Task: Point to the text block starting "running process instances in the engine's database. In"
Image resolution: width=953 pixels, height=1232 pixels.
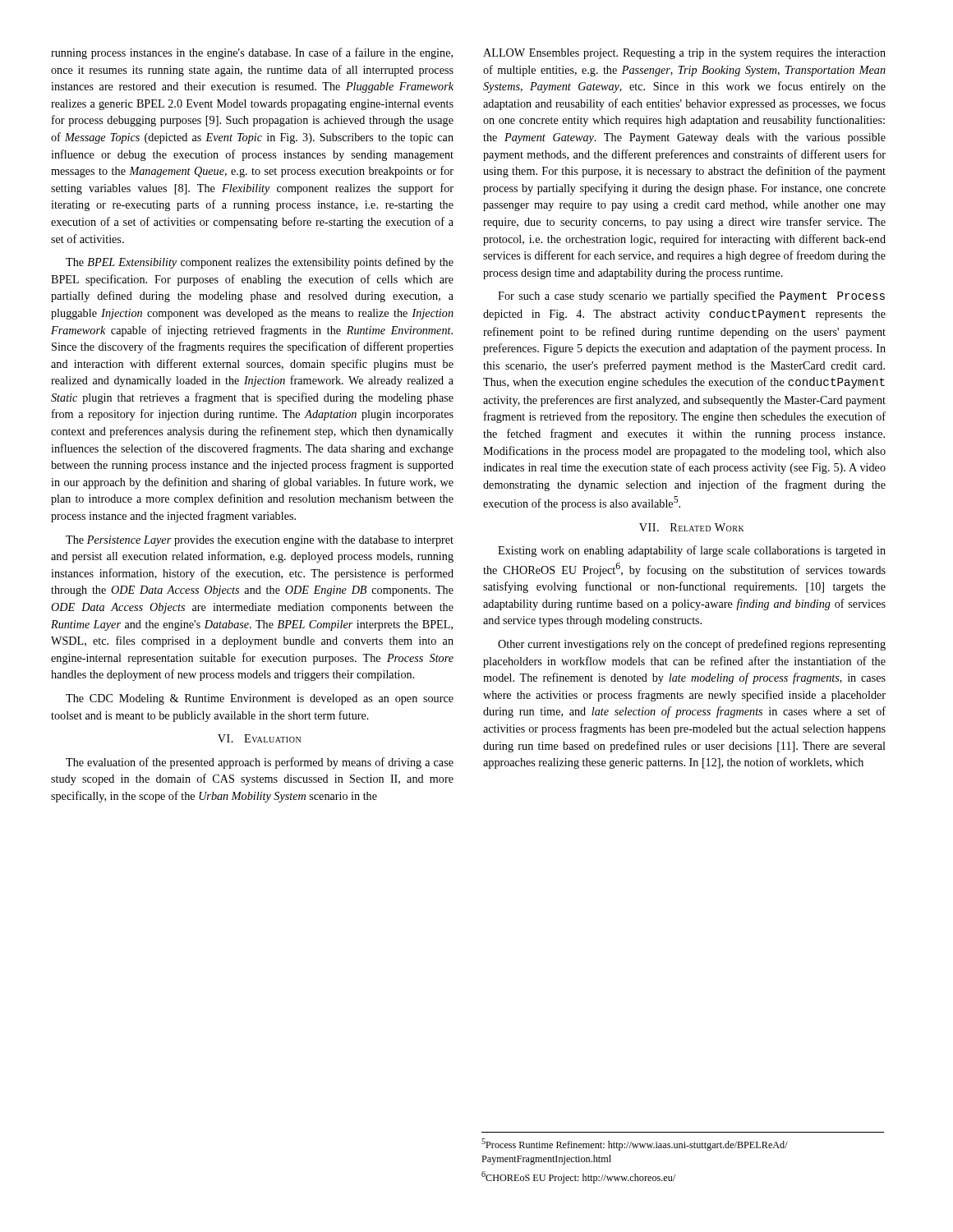Action: point(252,146)
